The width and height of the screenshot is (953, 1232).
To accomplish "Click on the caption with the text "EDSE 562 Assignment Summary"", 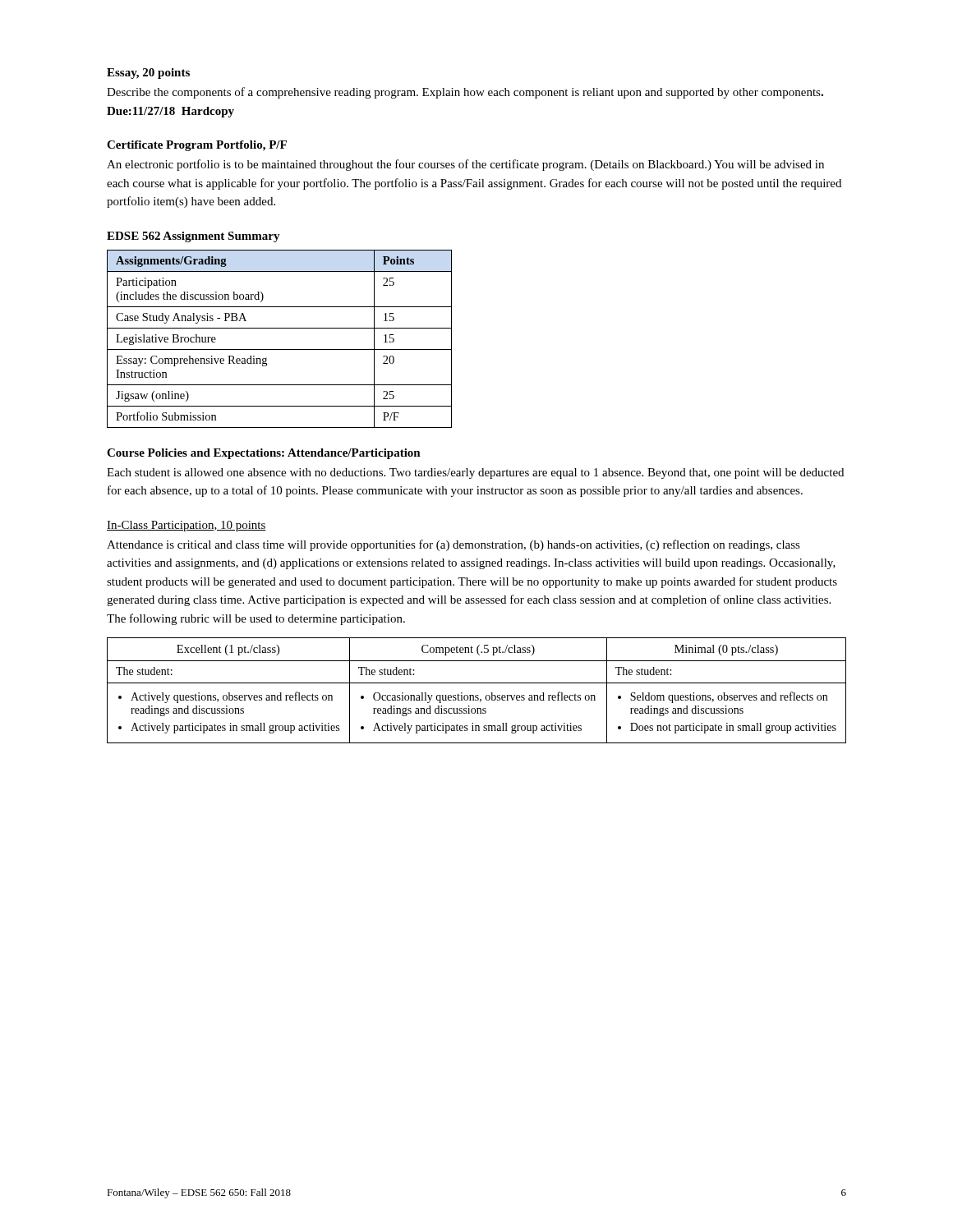I will pyautogui.click(x=193, y=235).
